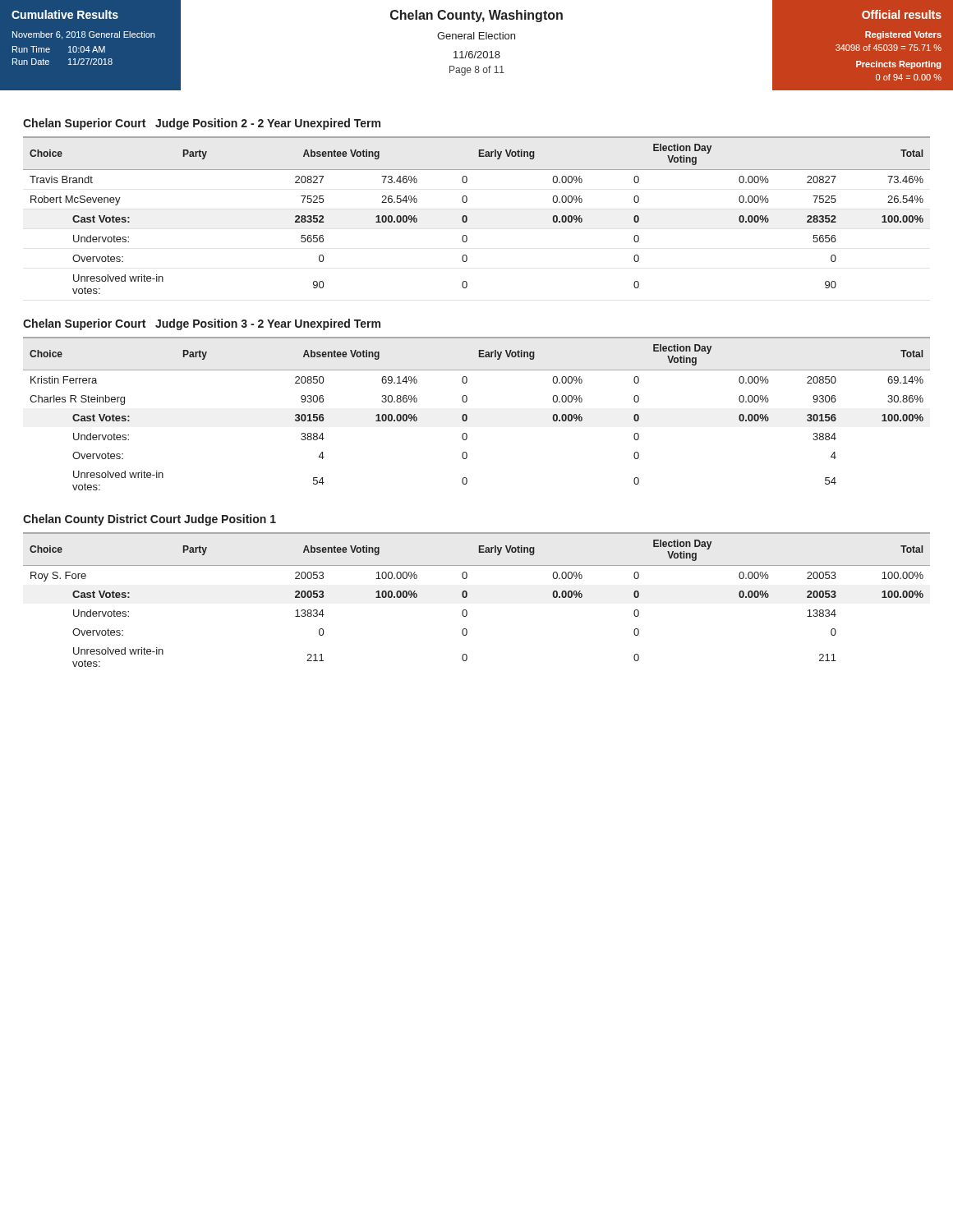Locate the table with the text "Robert McSeveney"
The width and height of the screenshot is (953, 1232).
pos(476,218)
